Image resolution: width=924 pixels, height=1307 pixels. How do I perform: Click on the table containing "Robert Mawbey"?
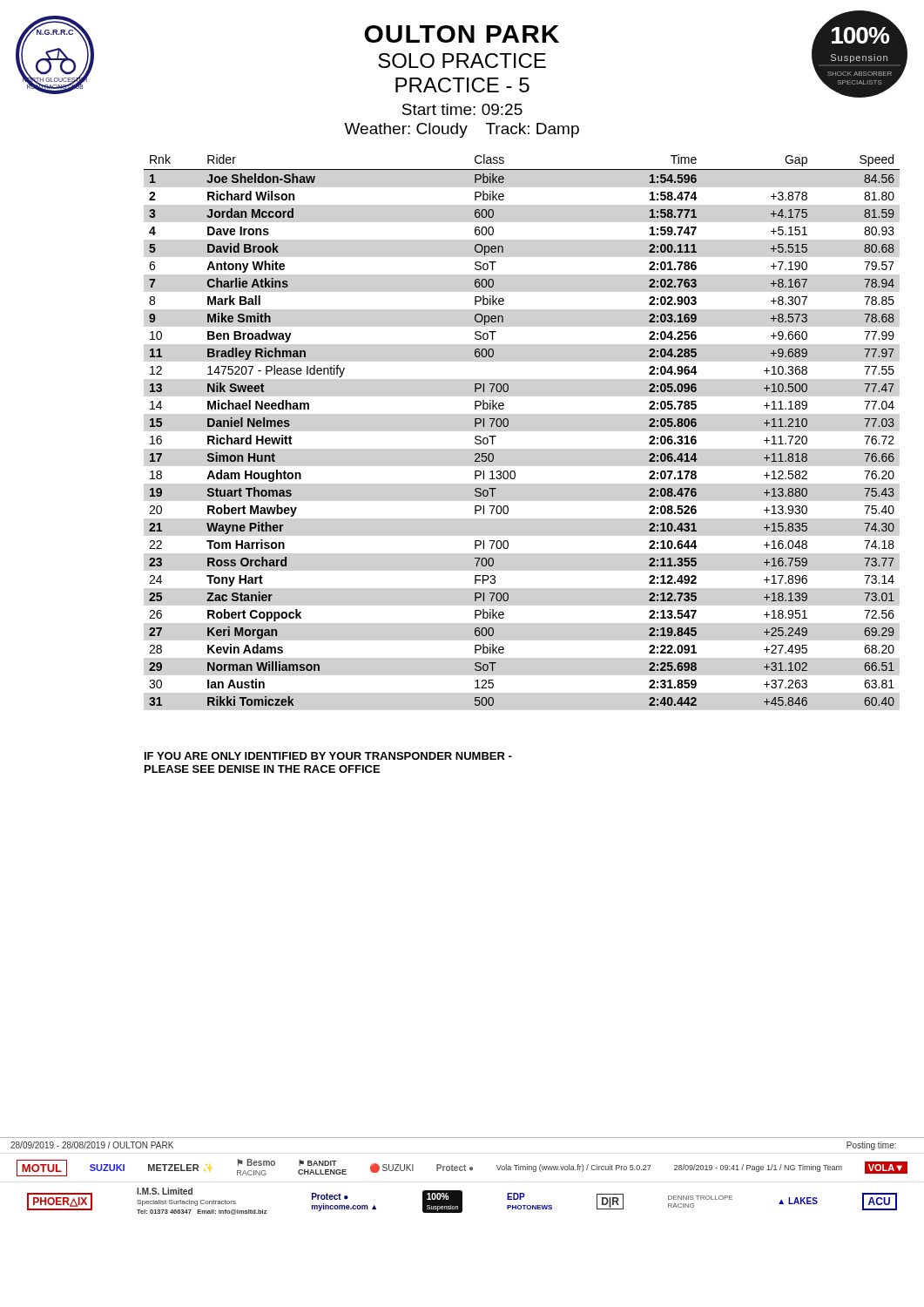pos(522,430)
